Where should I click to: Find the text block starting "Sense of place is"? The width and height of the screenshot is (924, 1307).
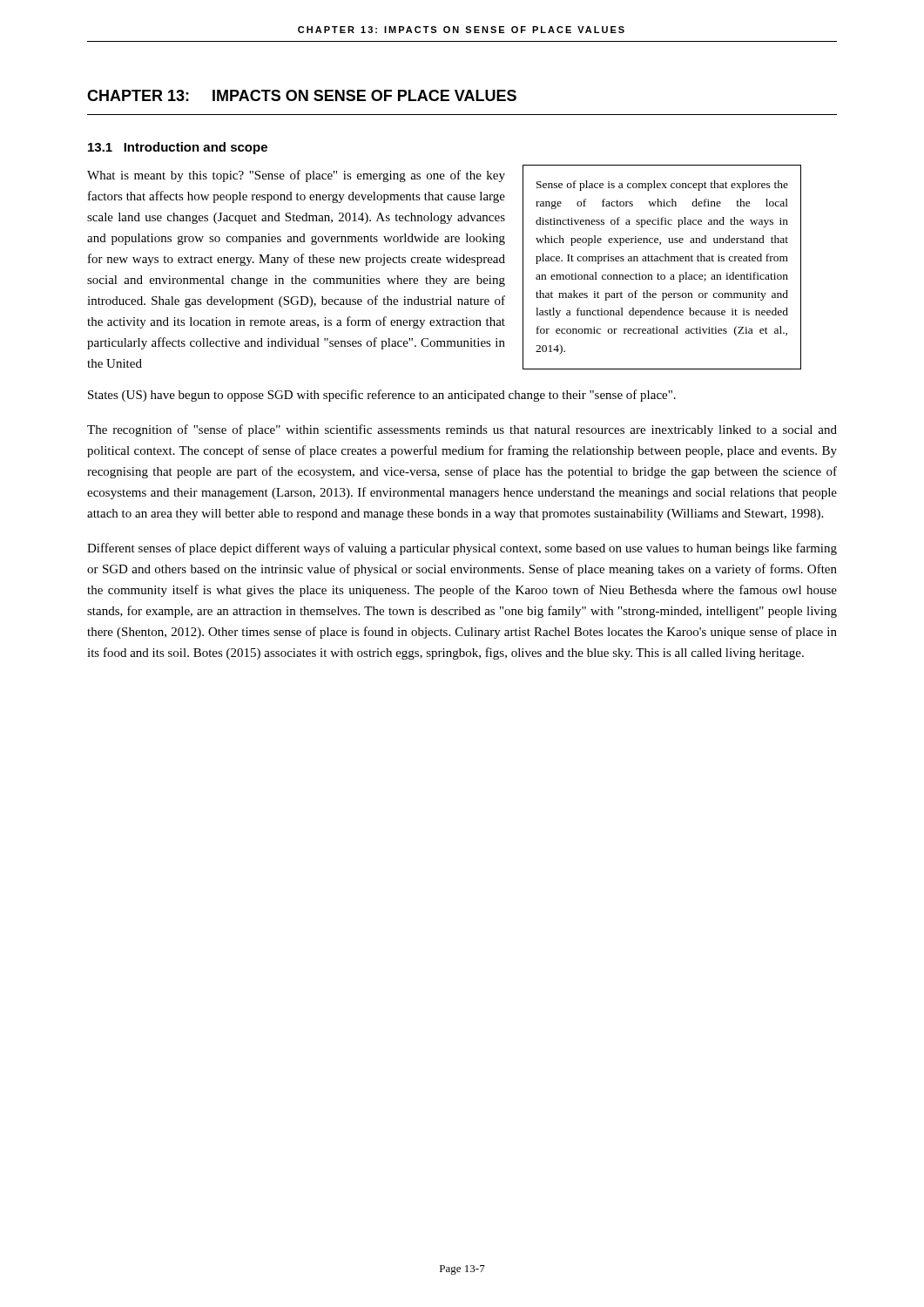tap(662, 266)
